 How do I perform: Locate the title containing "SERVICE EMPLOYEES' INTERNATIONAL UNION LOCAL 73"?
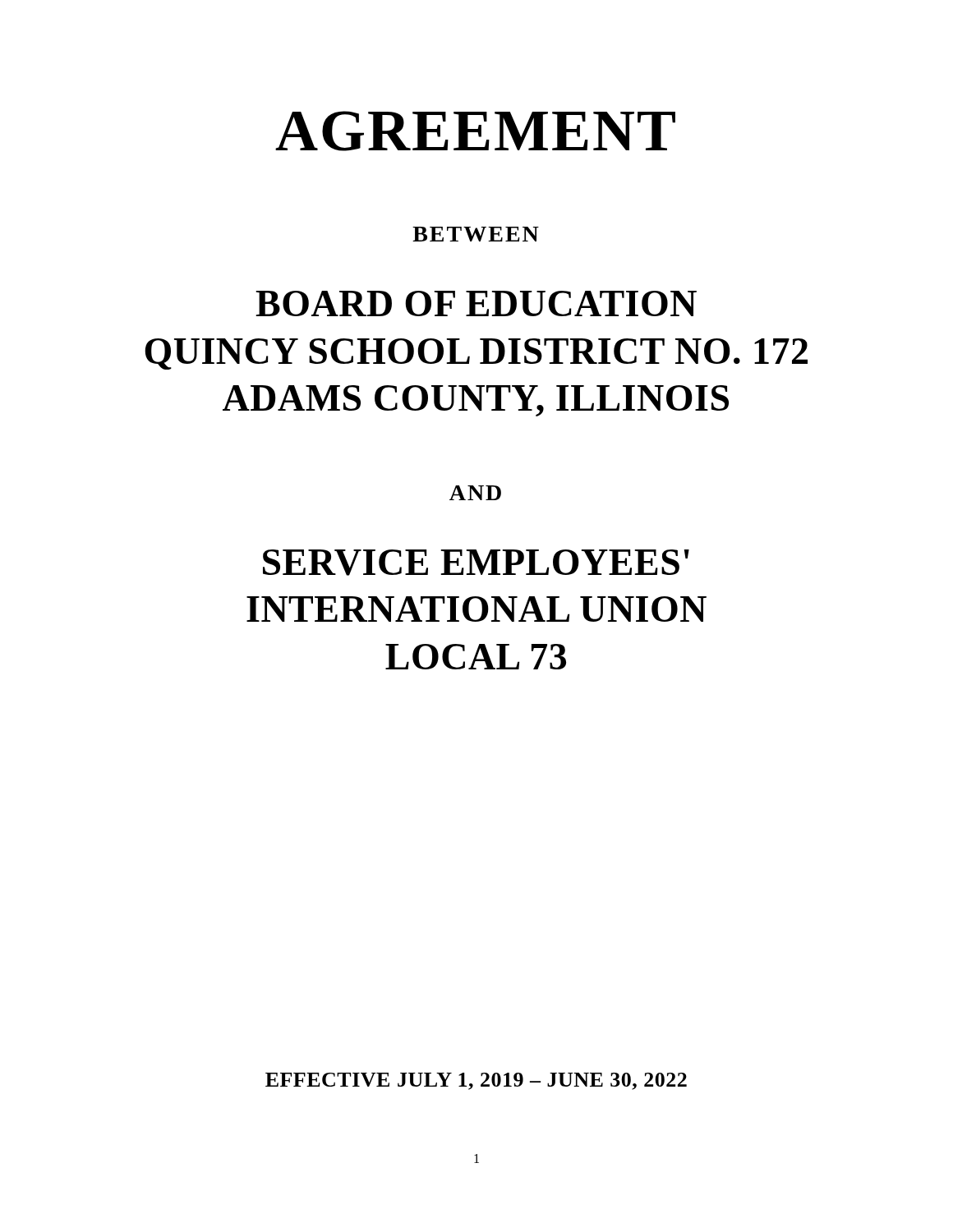pyautogui.click(x=476, y=609)
